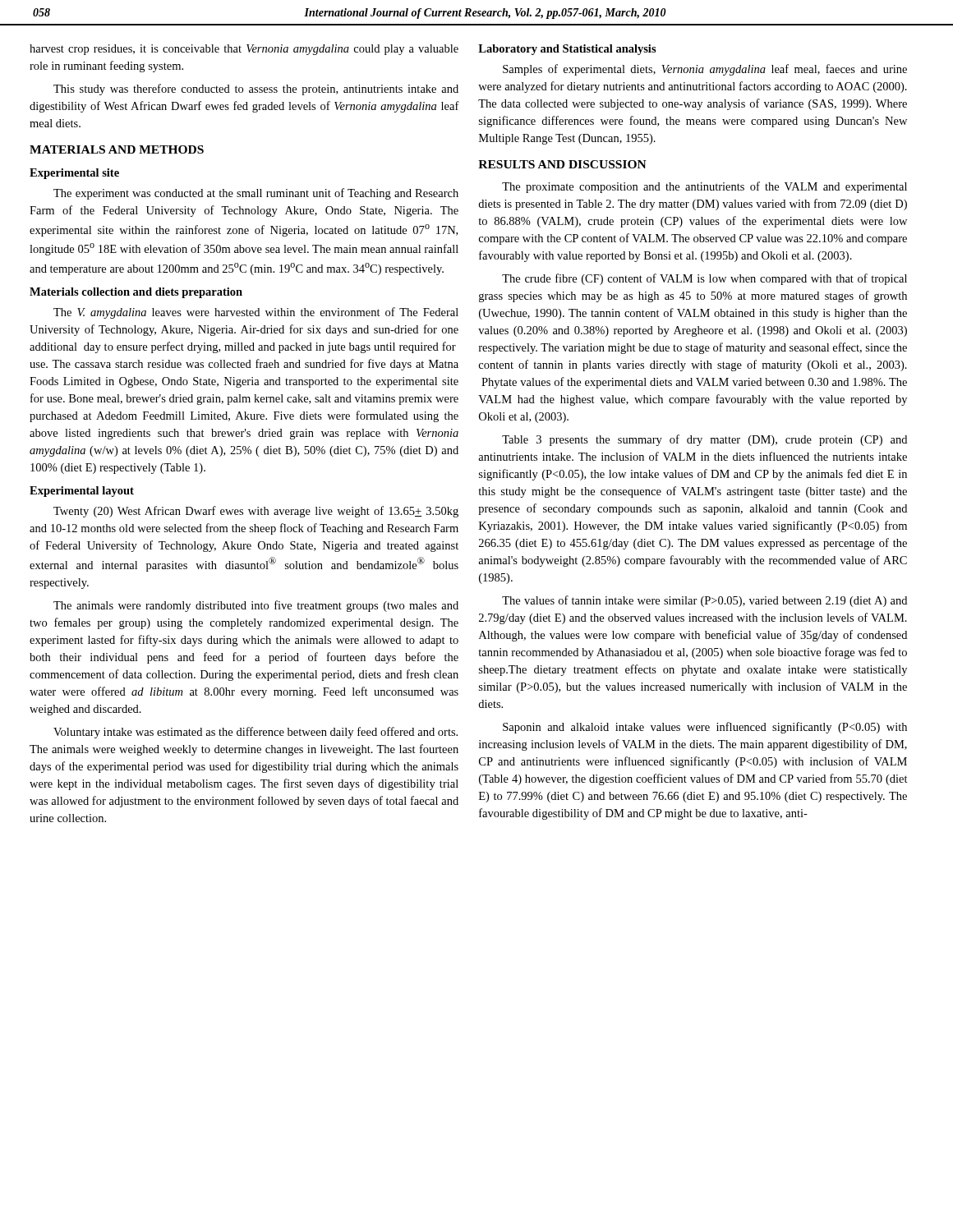Click on the text block containing "Voluntary intake was"
Screen dimensions: 1232x953
244,776
